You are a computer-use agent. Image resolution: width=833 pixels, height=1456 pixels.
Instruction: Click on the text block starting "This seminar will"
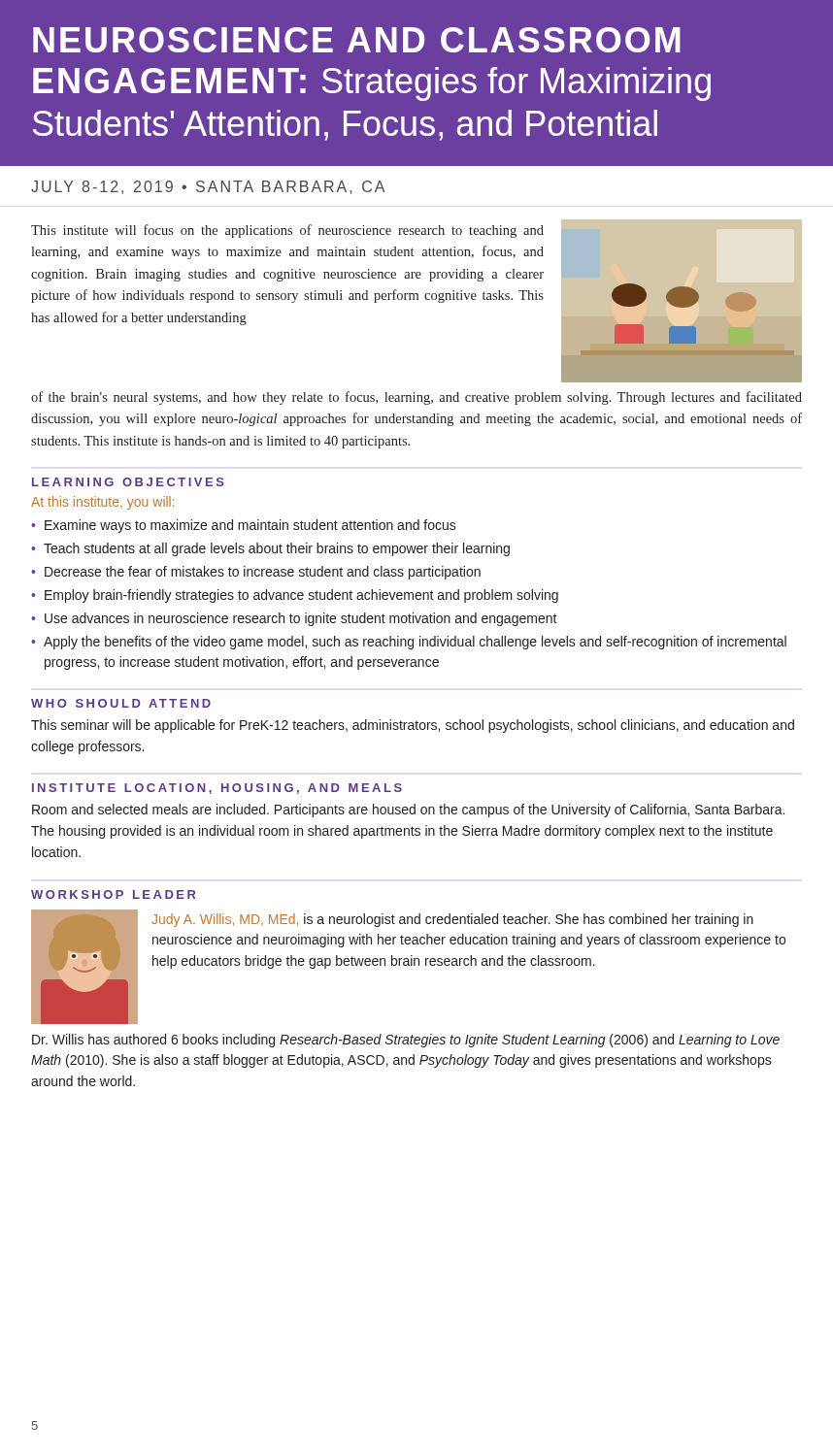(413, 736)
